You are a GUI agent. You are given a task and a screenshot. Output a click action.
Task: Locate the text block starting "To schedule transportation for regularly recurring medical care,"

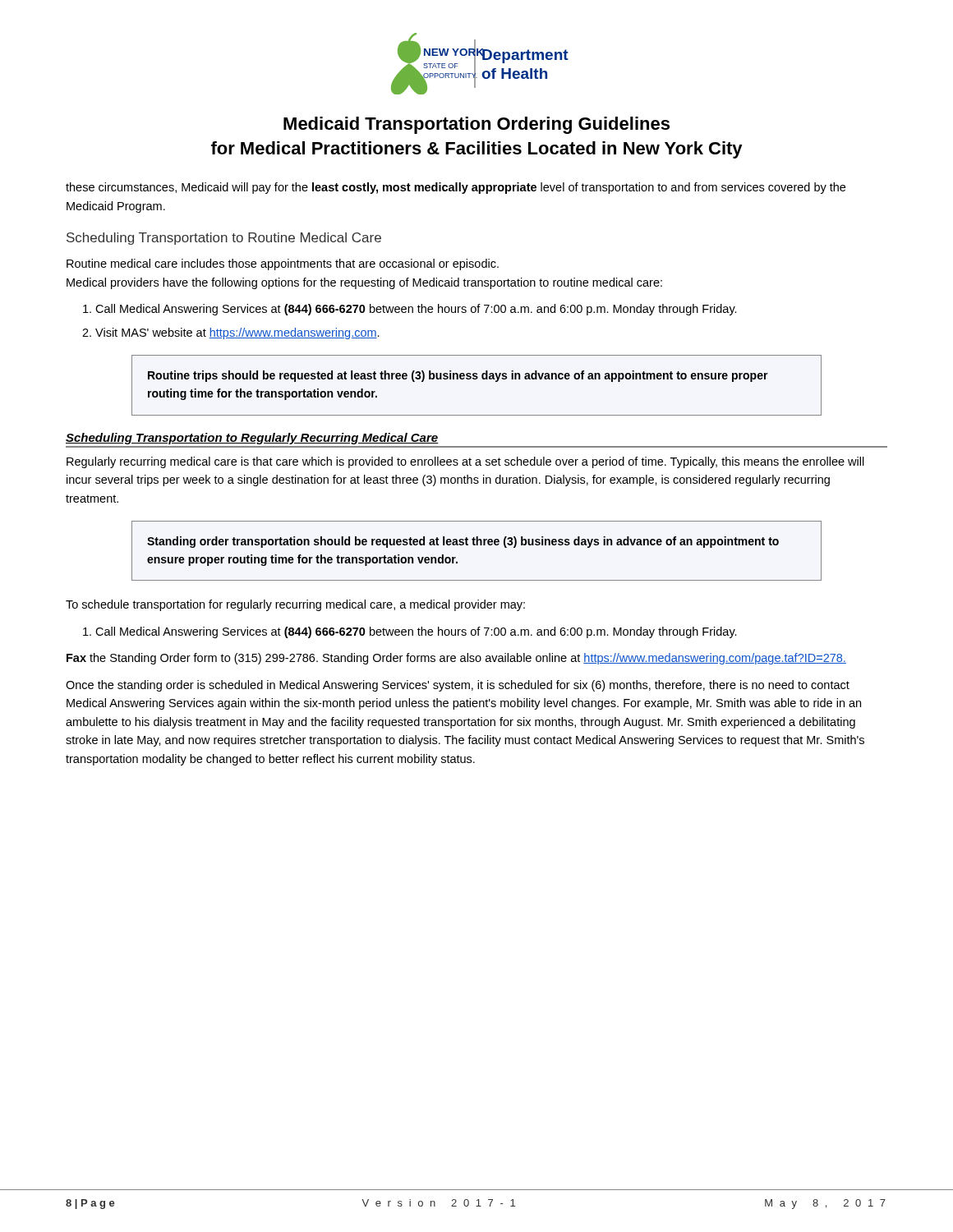[x=296, y=605]
